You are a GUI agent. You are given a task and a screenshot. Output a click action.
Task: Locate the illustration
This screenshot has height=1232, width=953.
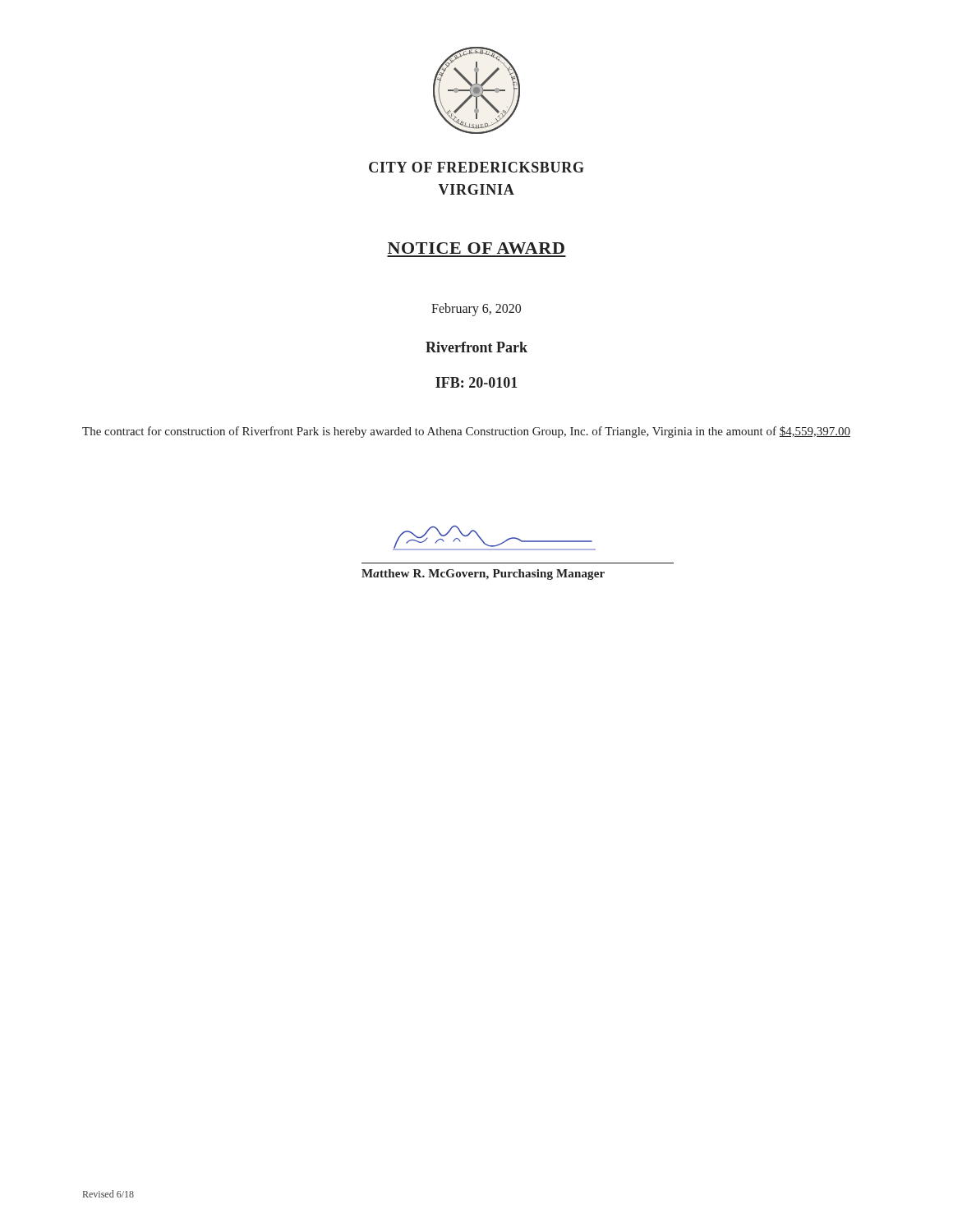pos(616,535)
